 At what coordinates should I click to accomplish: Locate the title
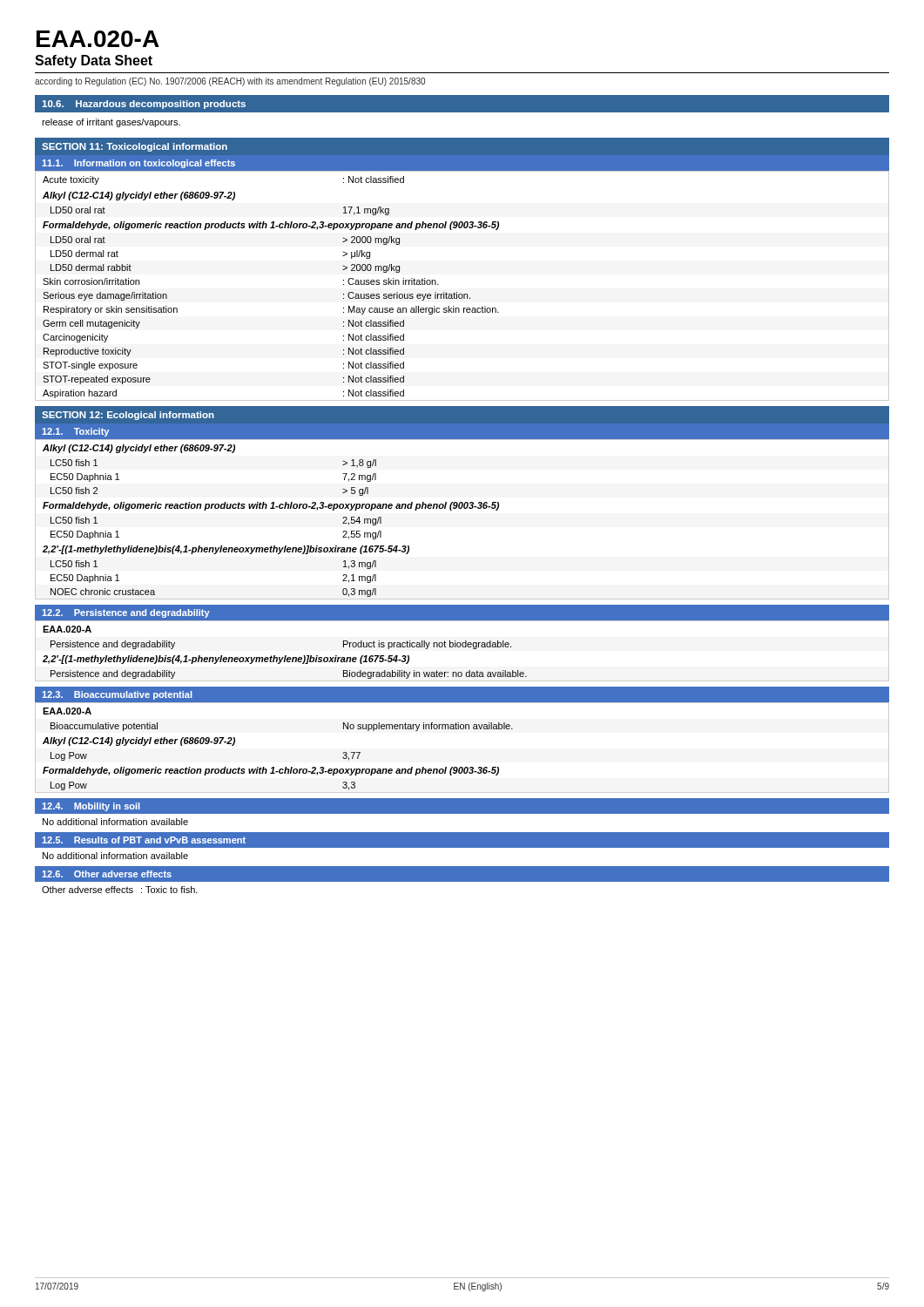click(97, 39)
